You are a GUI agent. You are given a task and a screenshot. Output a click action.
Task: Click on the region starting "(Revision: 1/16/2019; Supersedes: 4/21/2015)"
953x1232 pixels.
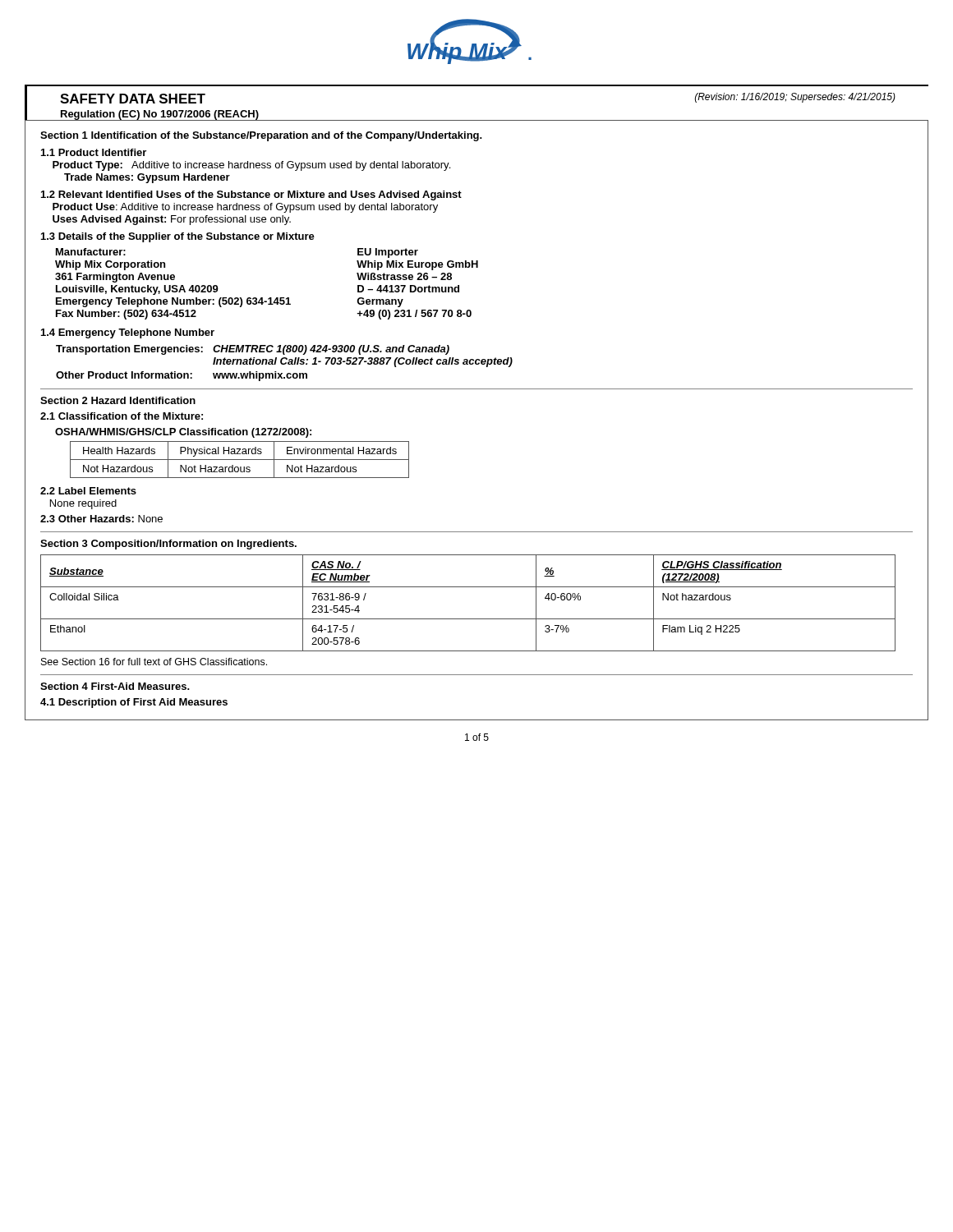795,97
